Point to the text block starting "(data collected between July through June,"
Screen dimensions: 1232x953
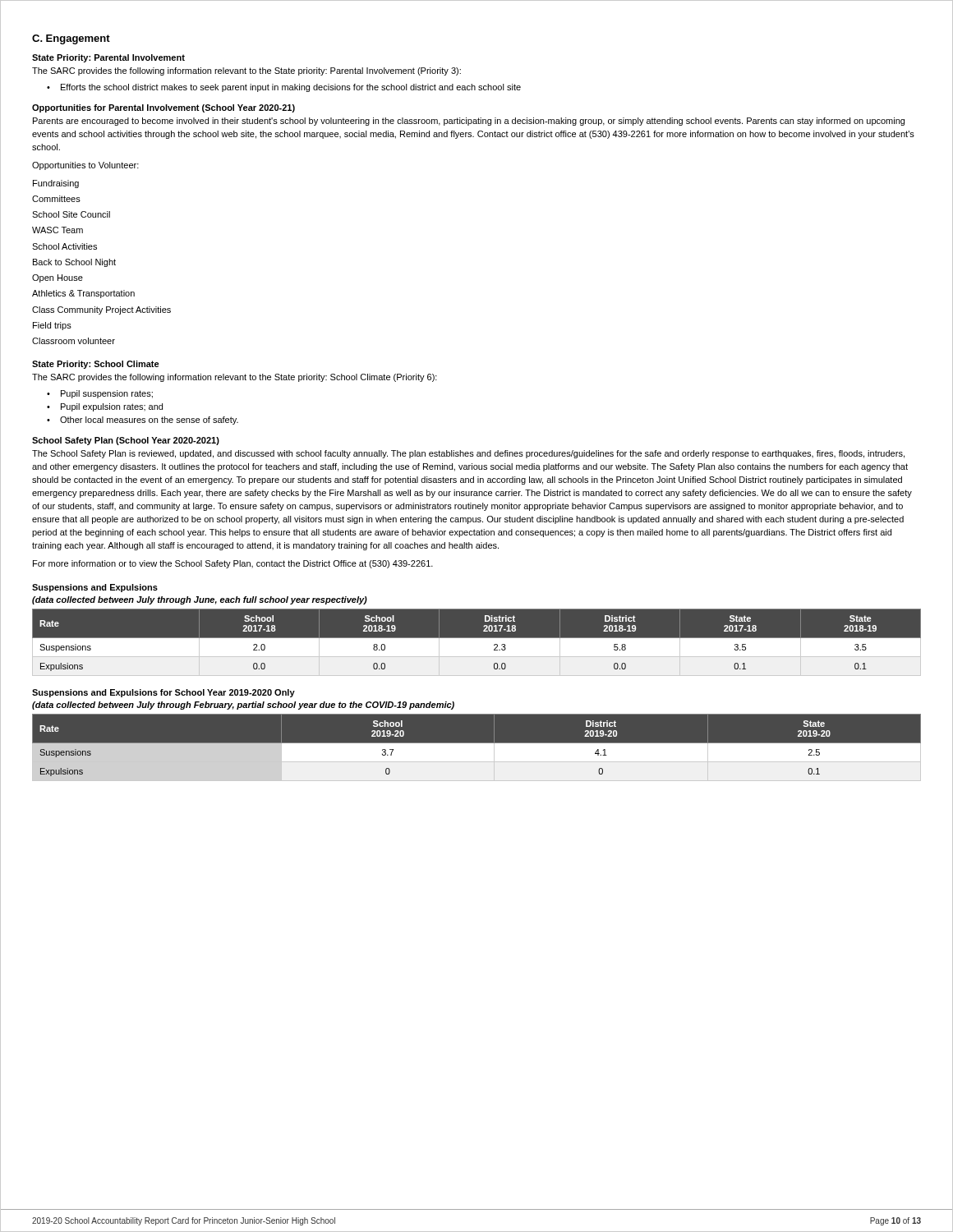point(200,599)
